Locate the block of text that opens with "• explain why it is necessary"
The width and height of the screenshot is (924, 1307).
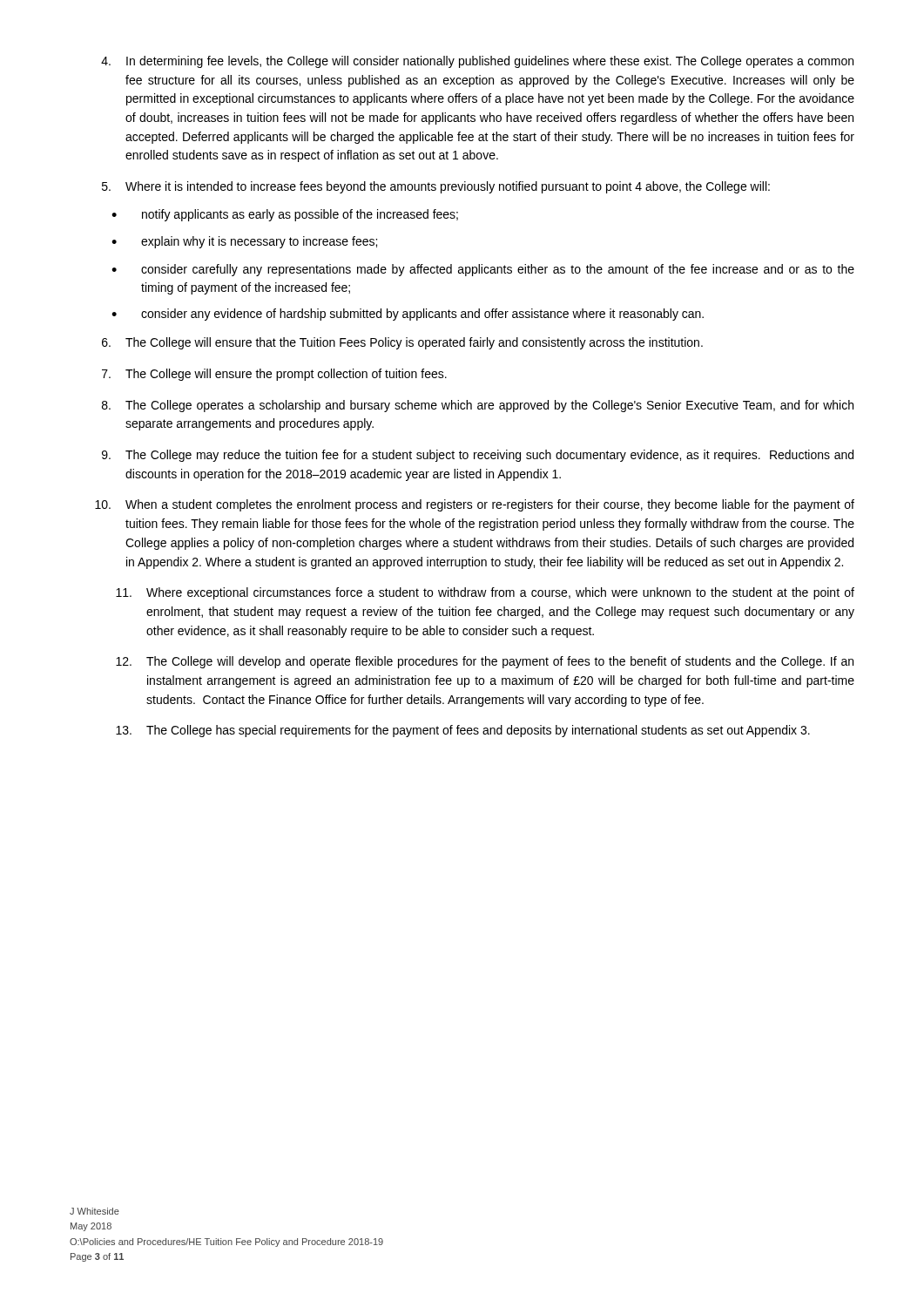(x=244, y=242)
